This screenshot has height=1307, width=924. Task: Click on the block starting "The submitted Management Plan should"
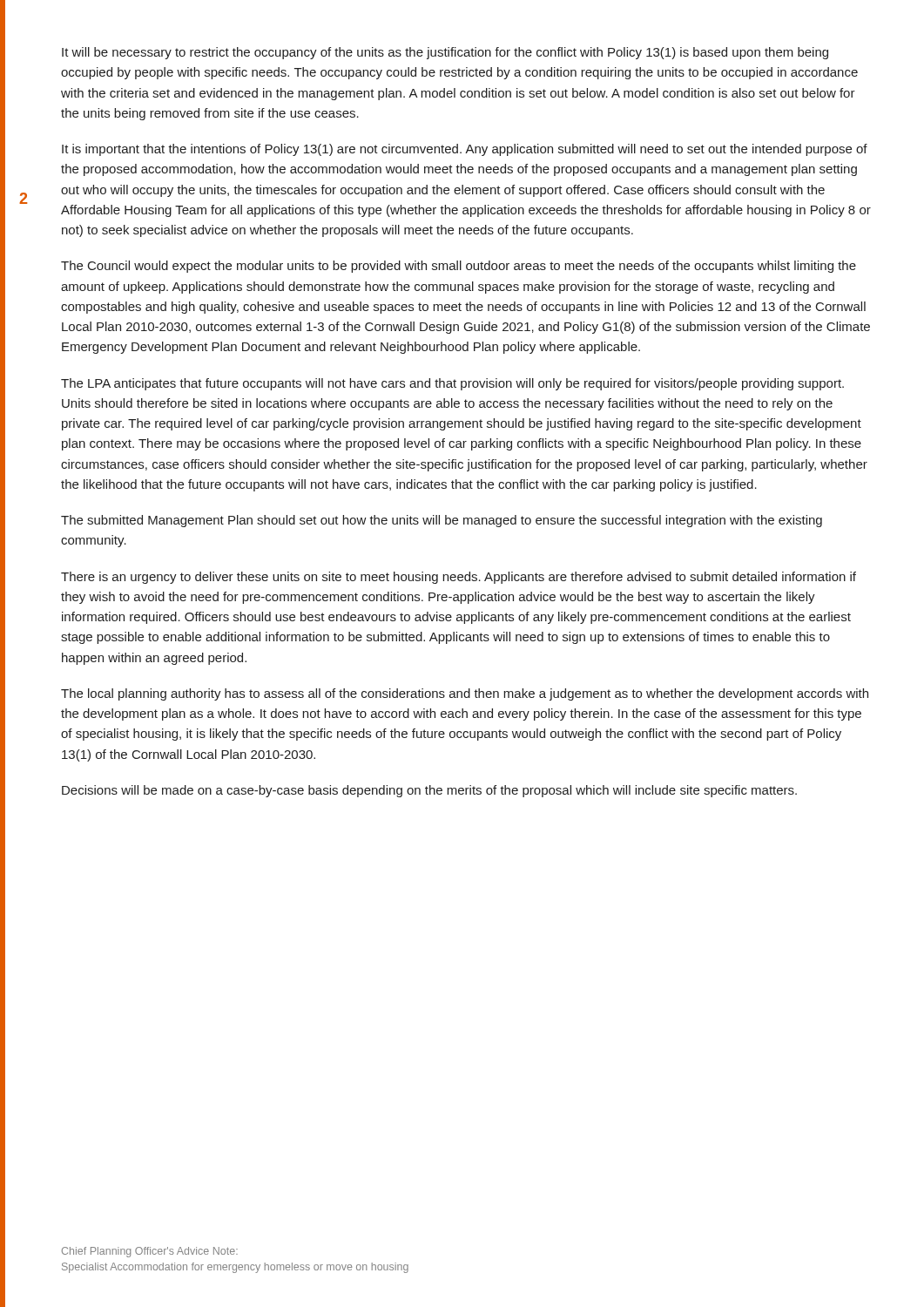click(x=442, y=530)
